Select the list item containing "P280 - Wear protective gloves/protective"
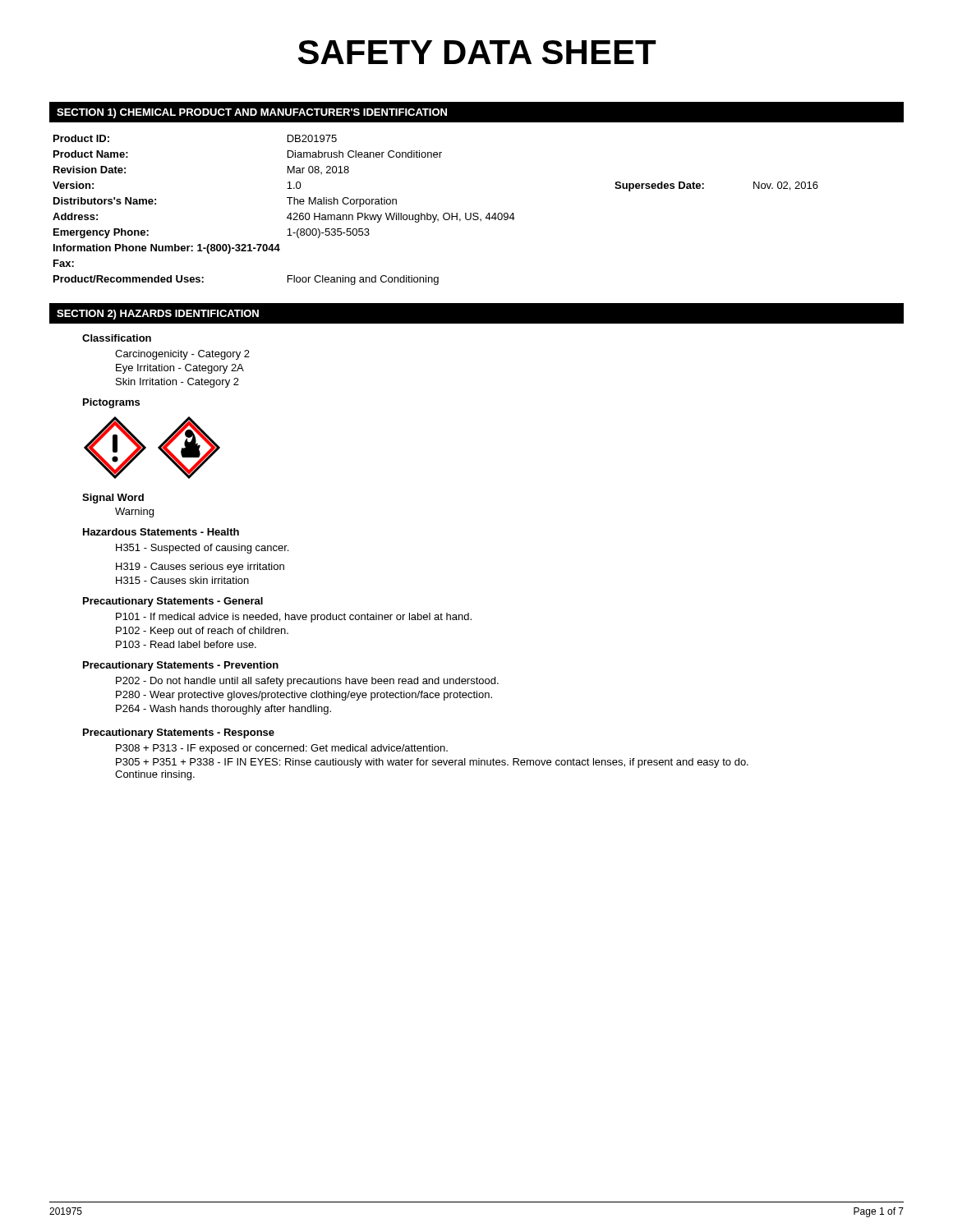Image resolution: width=953 pixels, height=1232 pixels. click(x=304, y=694)
